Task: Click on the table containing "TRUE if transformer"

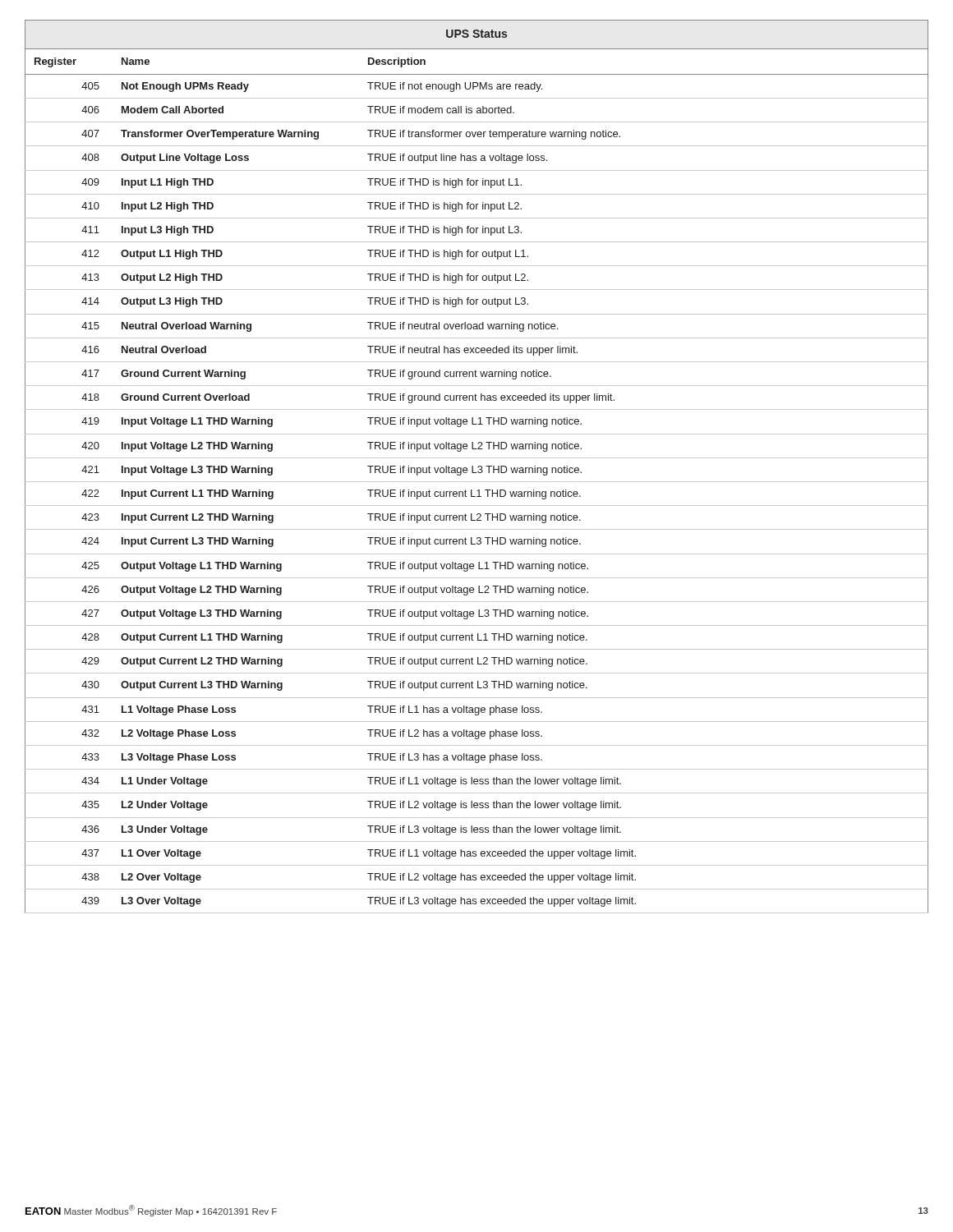Action: point(476,467)
